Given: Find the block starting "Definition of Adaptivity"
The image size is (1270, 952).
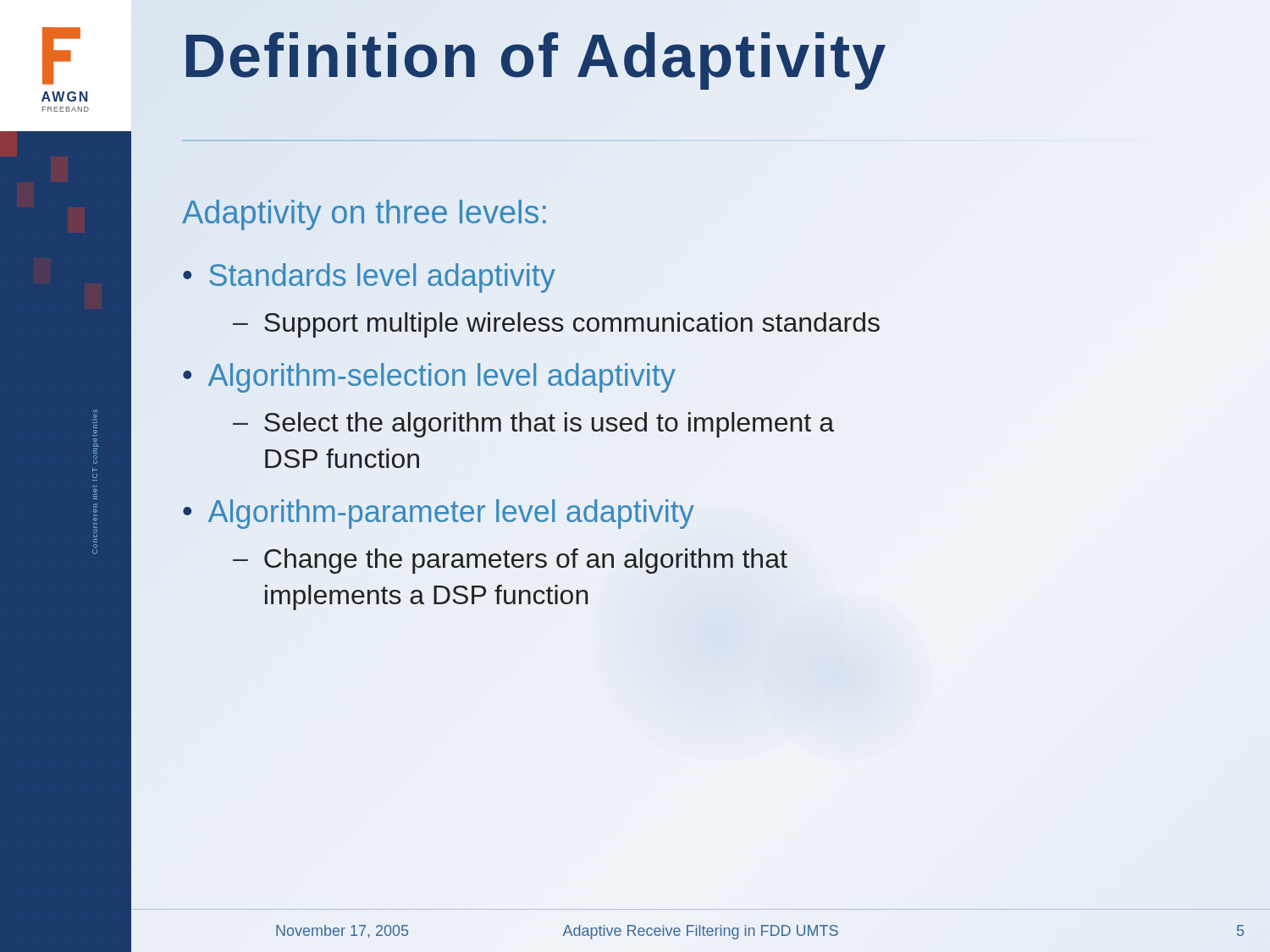Looking at the screenshot, I should (x=709, y=56).
